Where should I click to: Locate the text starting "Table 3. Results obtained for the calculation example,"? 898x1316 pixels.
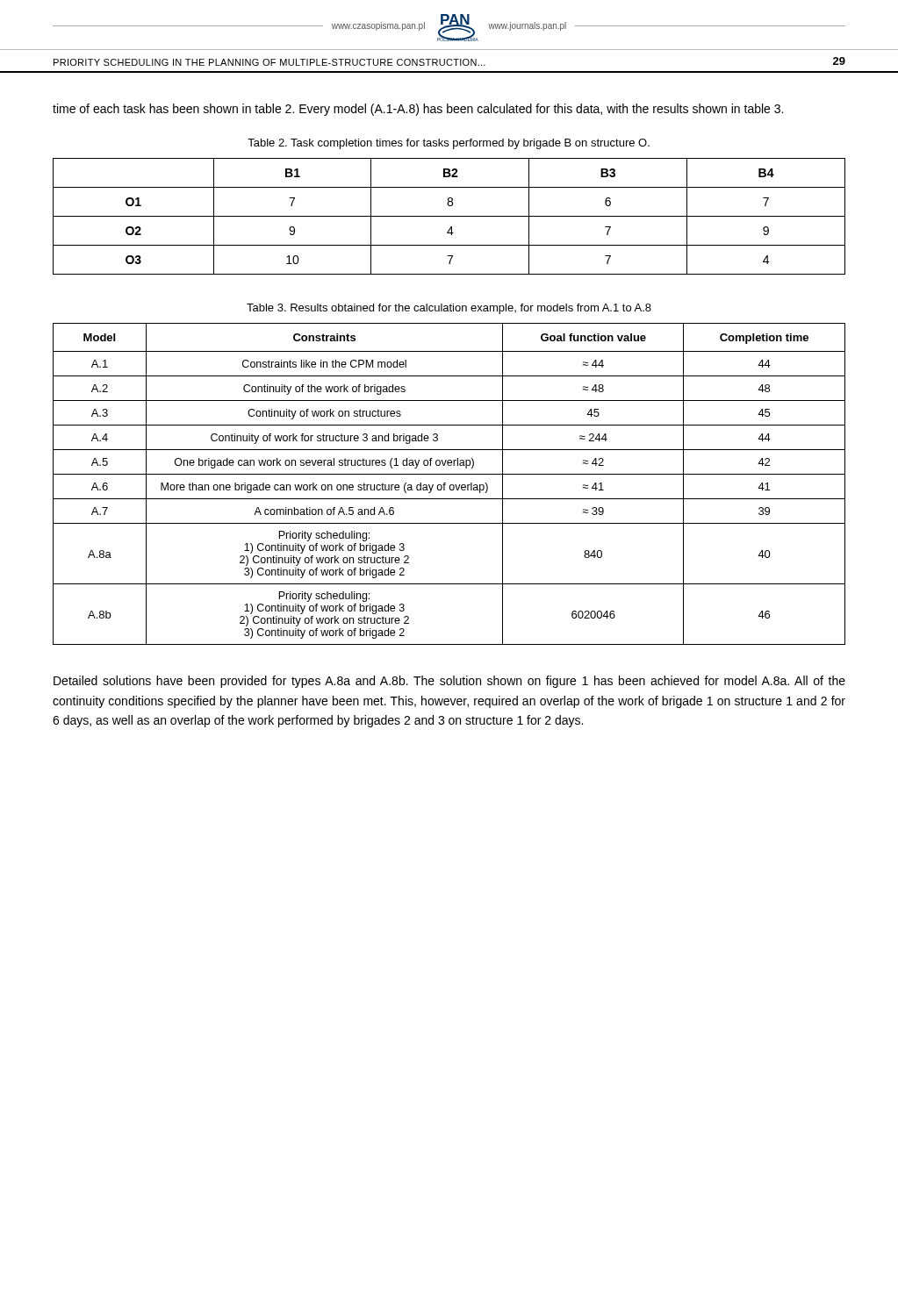449,308
